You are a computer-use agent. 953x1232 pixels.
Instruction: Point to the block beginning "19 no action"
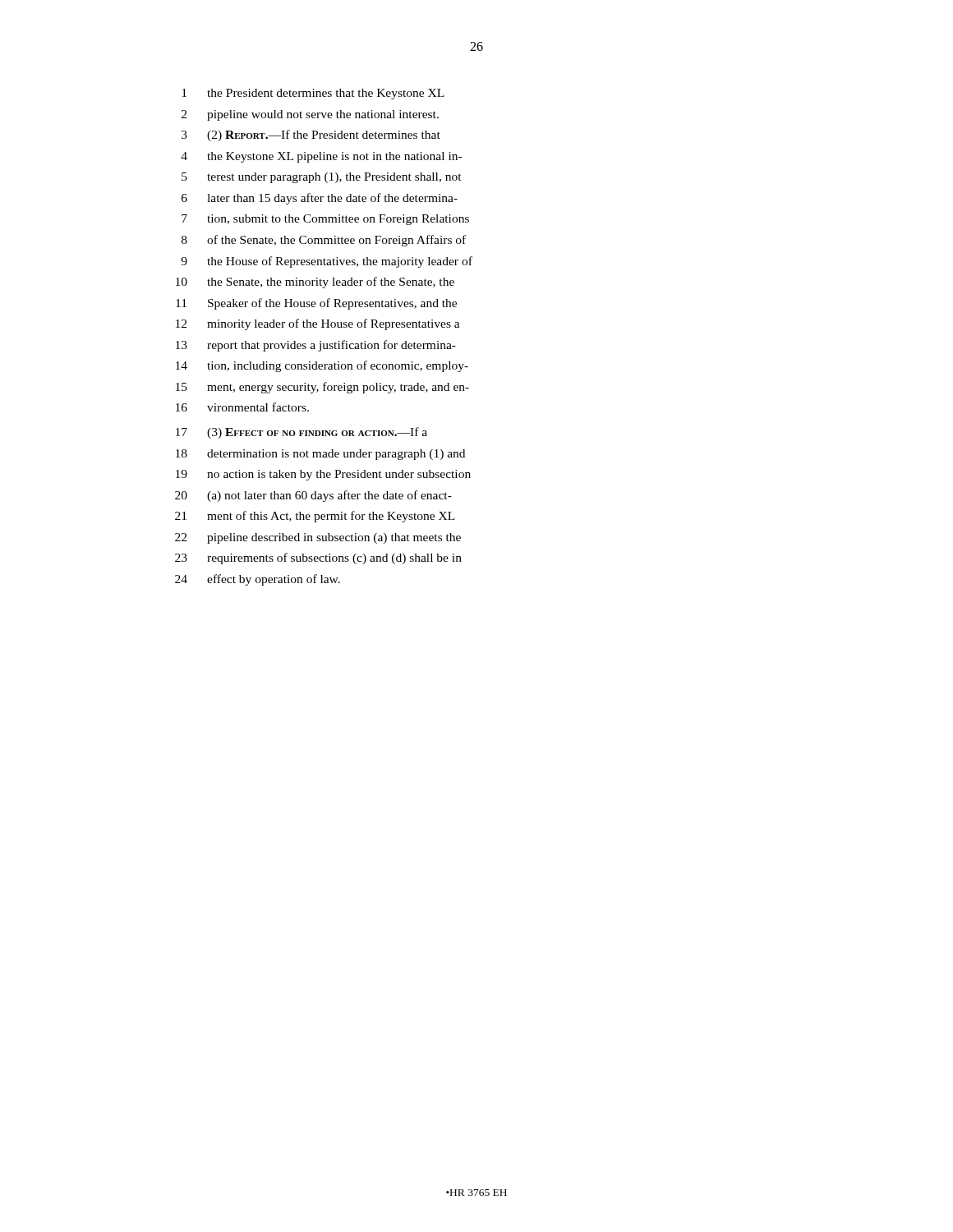[x=323, y=475]
